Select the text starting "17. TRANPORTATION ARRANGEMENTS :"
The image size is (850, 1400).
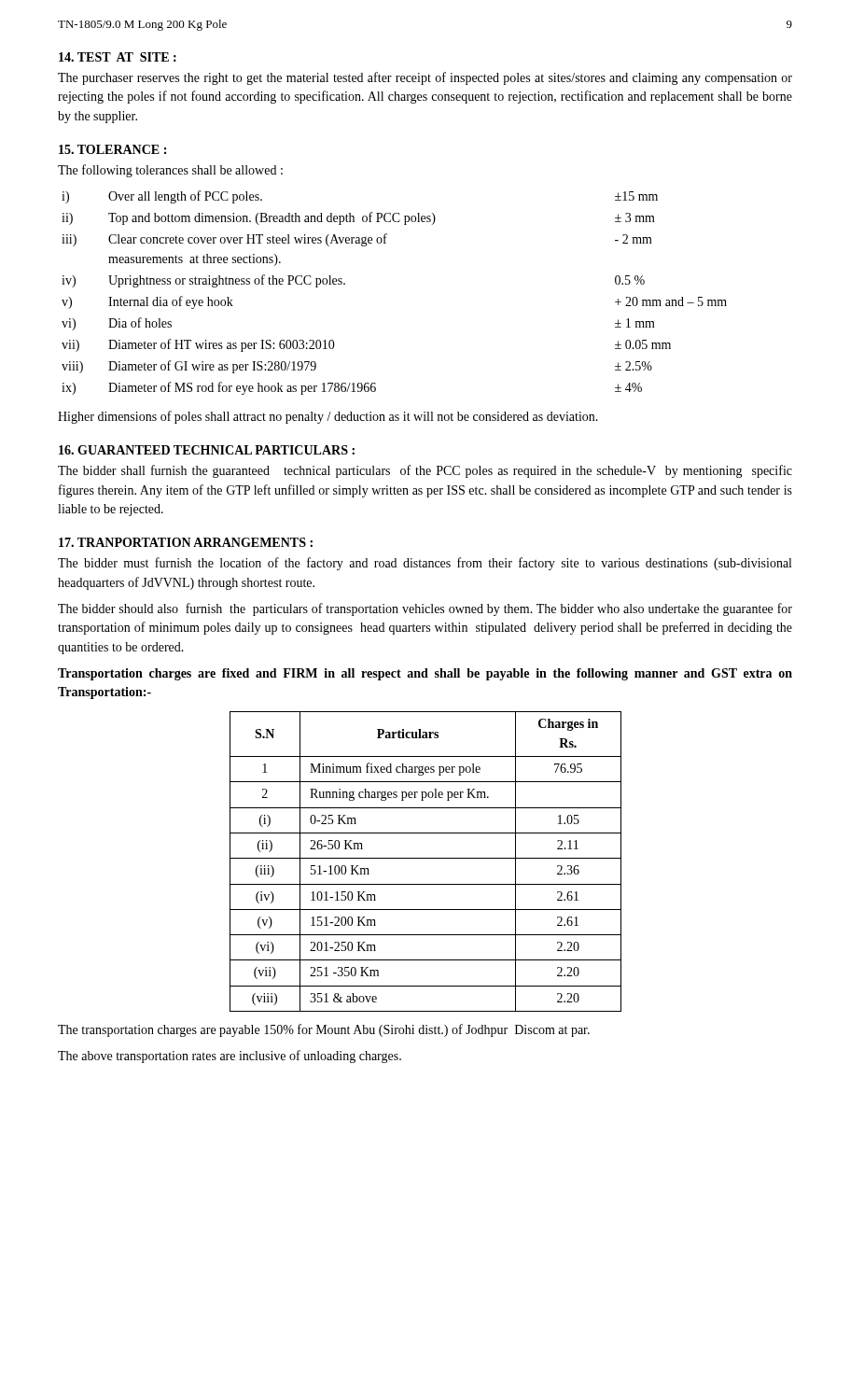[186, 543]
